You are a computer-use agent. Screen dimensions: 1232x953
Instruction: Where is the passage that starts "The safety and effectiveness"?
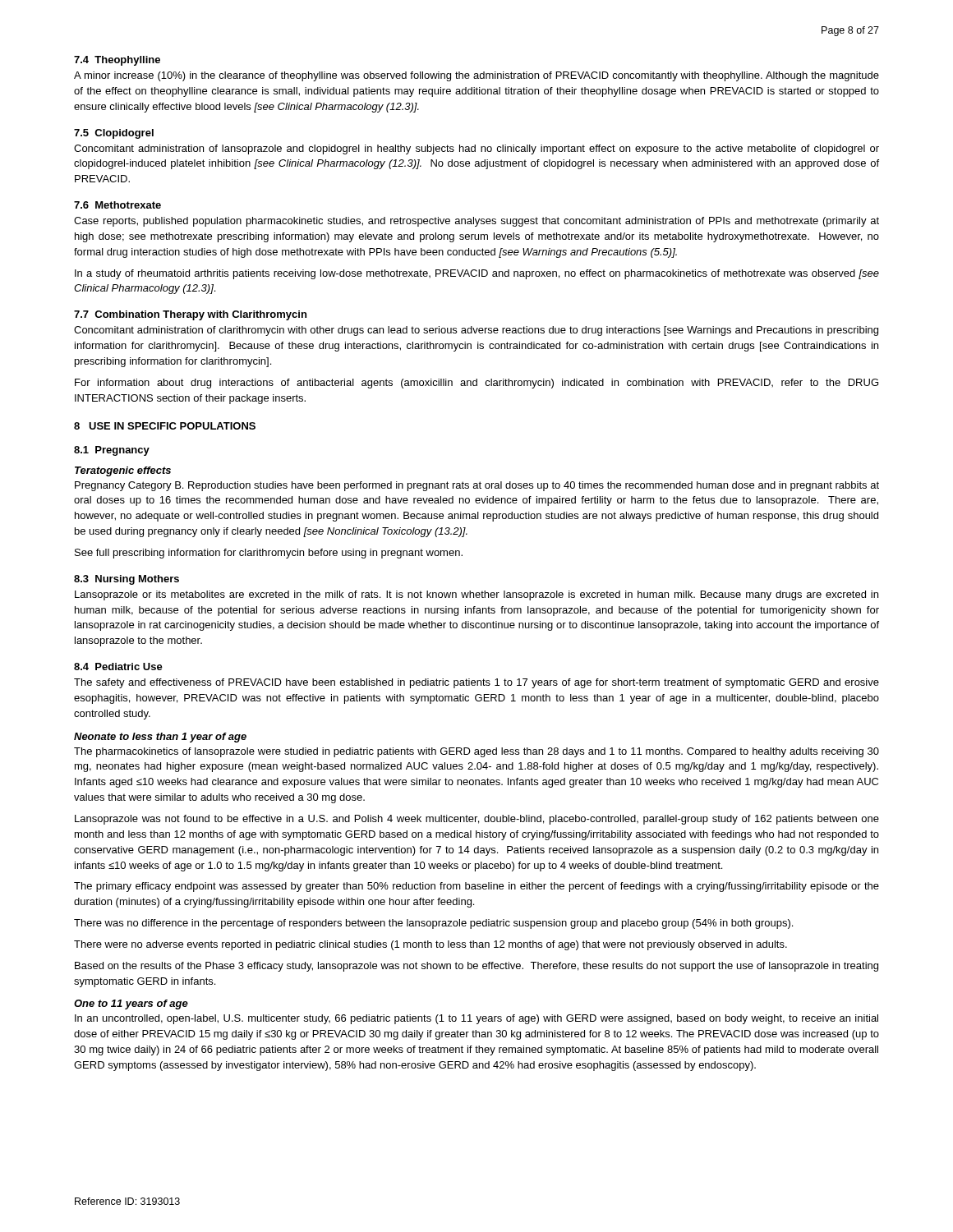[476, 698]
